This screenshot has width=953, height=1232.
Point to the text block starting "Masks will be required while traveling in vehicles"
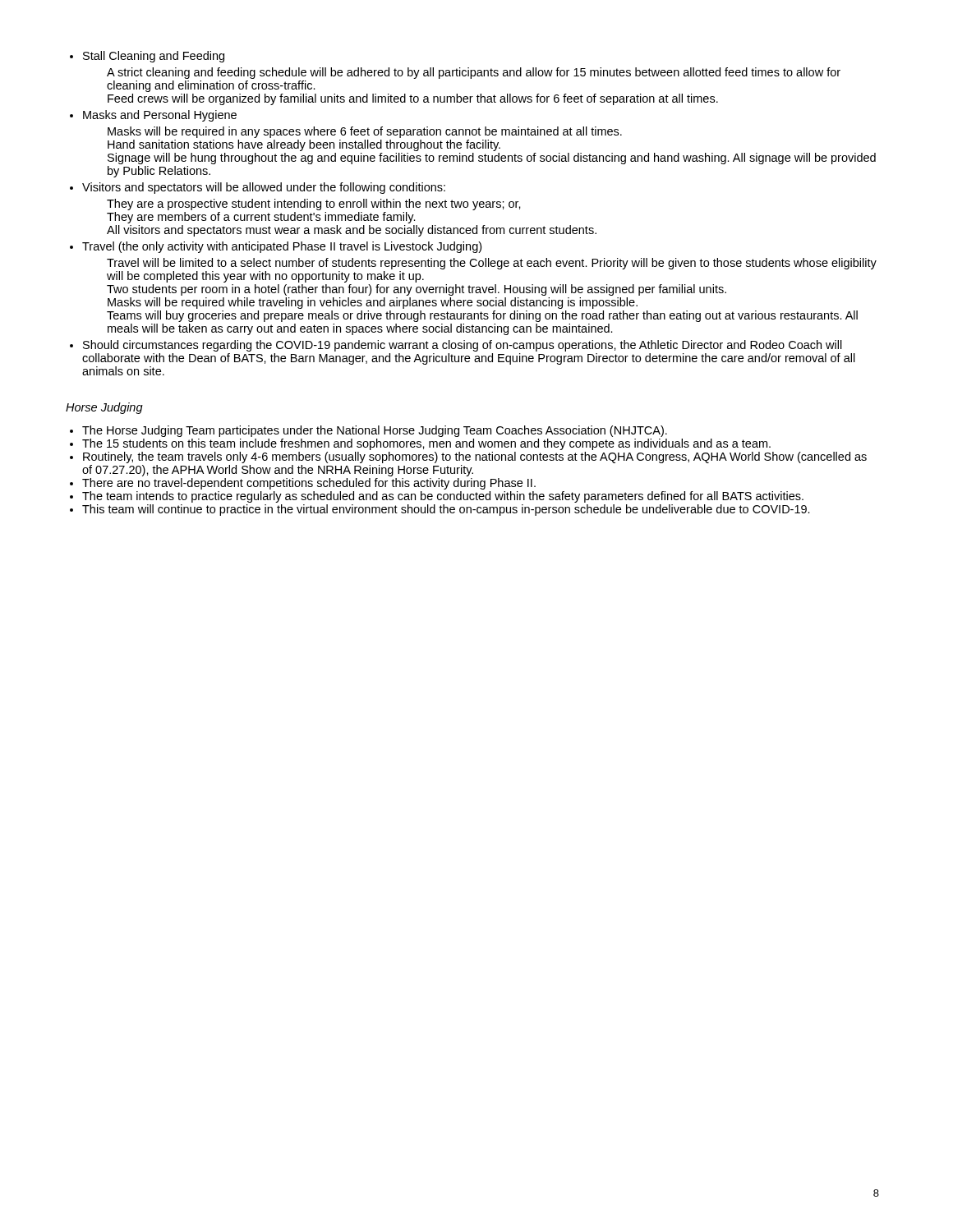pos(493,302)
